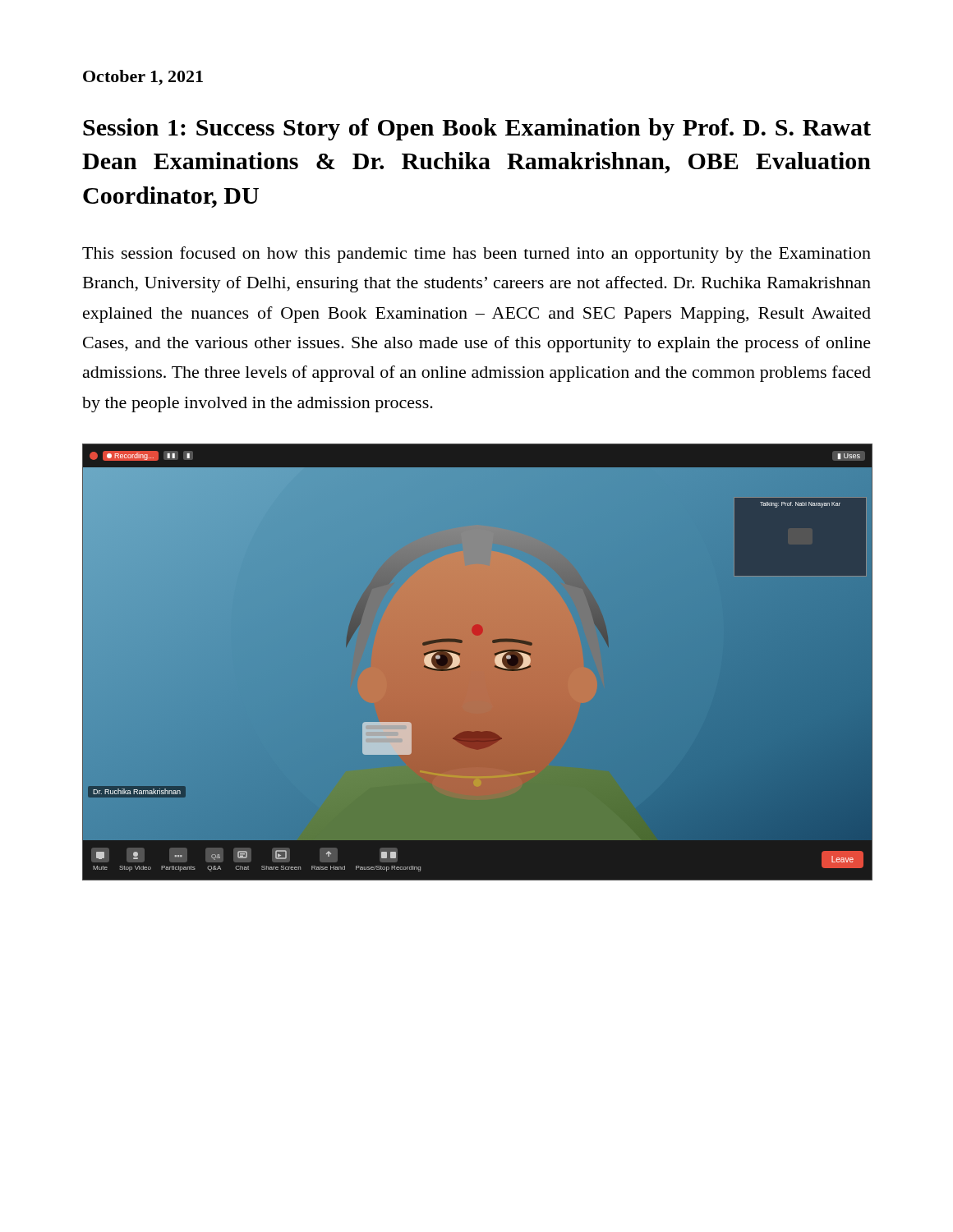Navigate to the text block starting "October 1, 2021"
The width and height of the screenshot is (953, 1232).
click(x=143, y=76)
